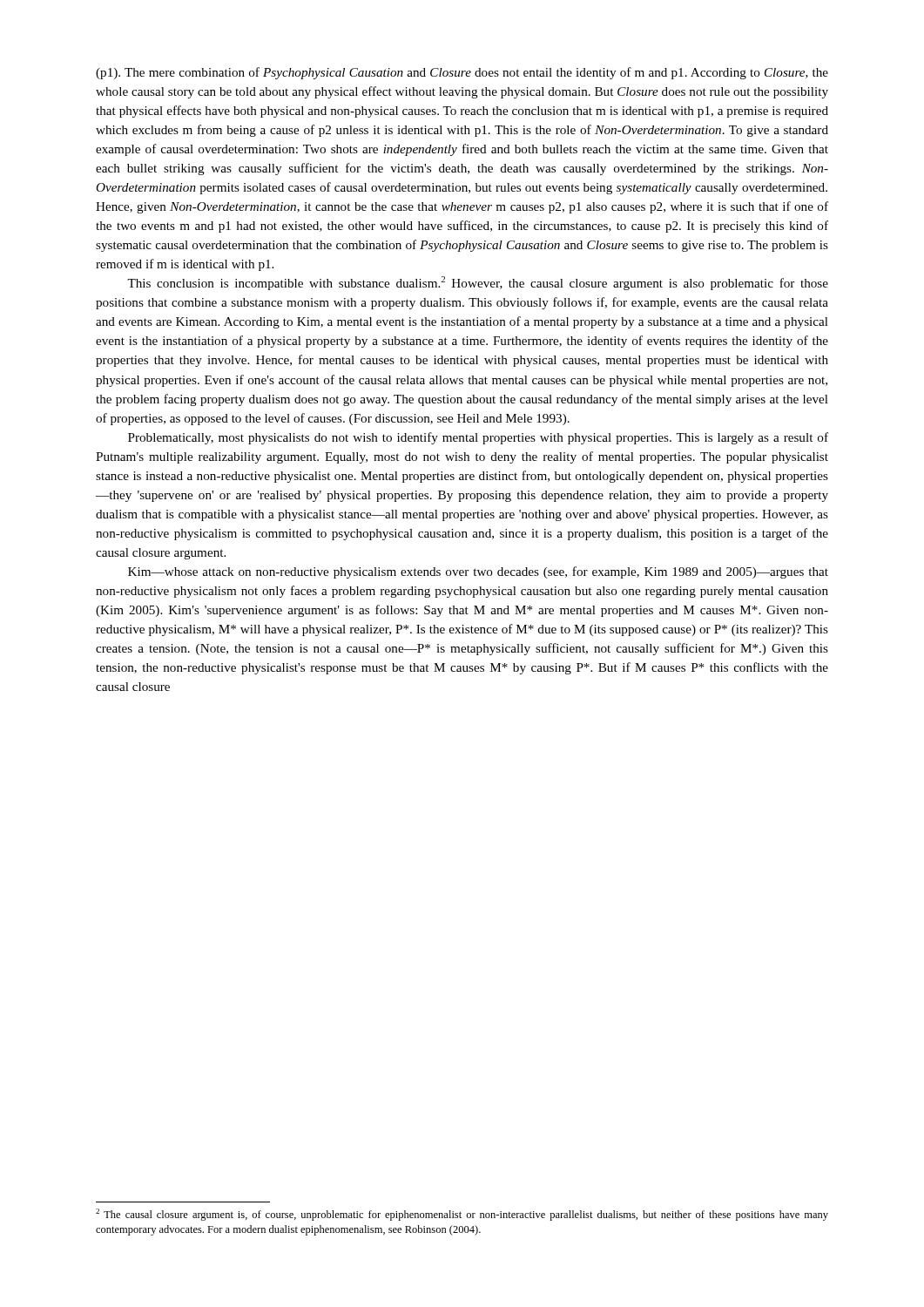Click on the text block containing "(p1). The mere combination"

(x=462, y=168)
